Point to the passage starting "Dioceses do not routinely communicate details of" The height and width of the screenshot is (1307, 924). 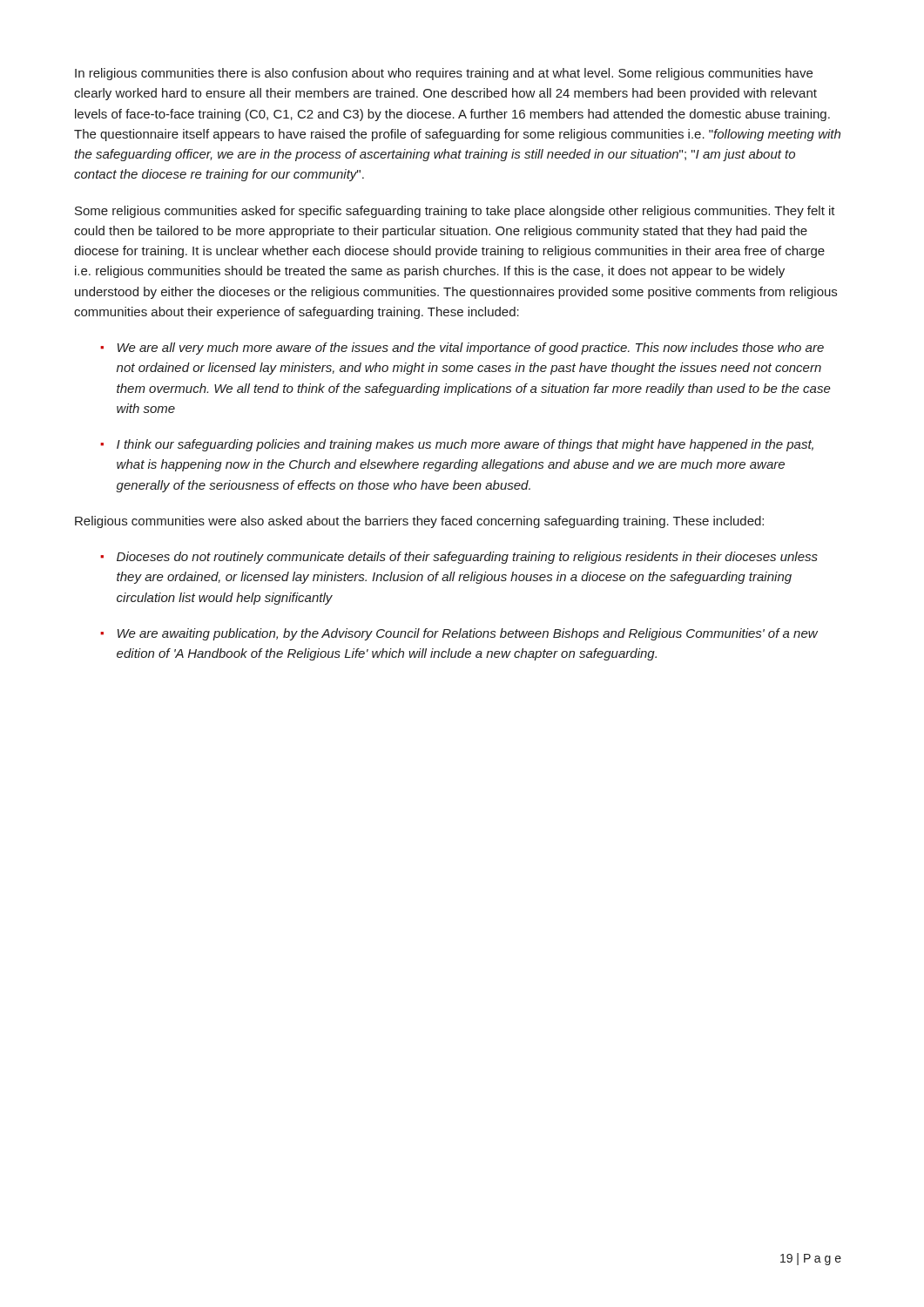point(479,577)
